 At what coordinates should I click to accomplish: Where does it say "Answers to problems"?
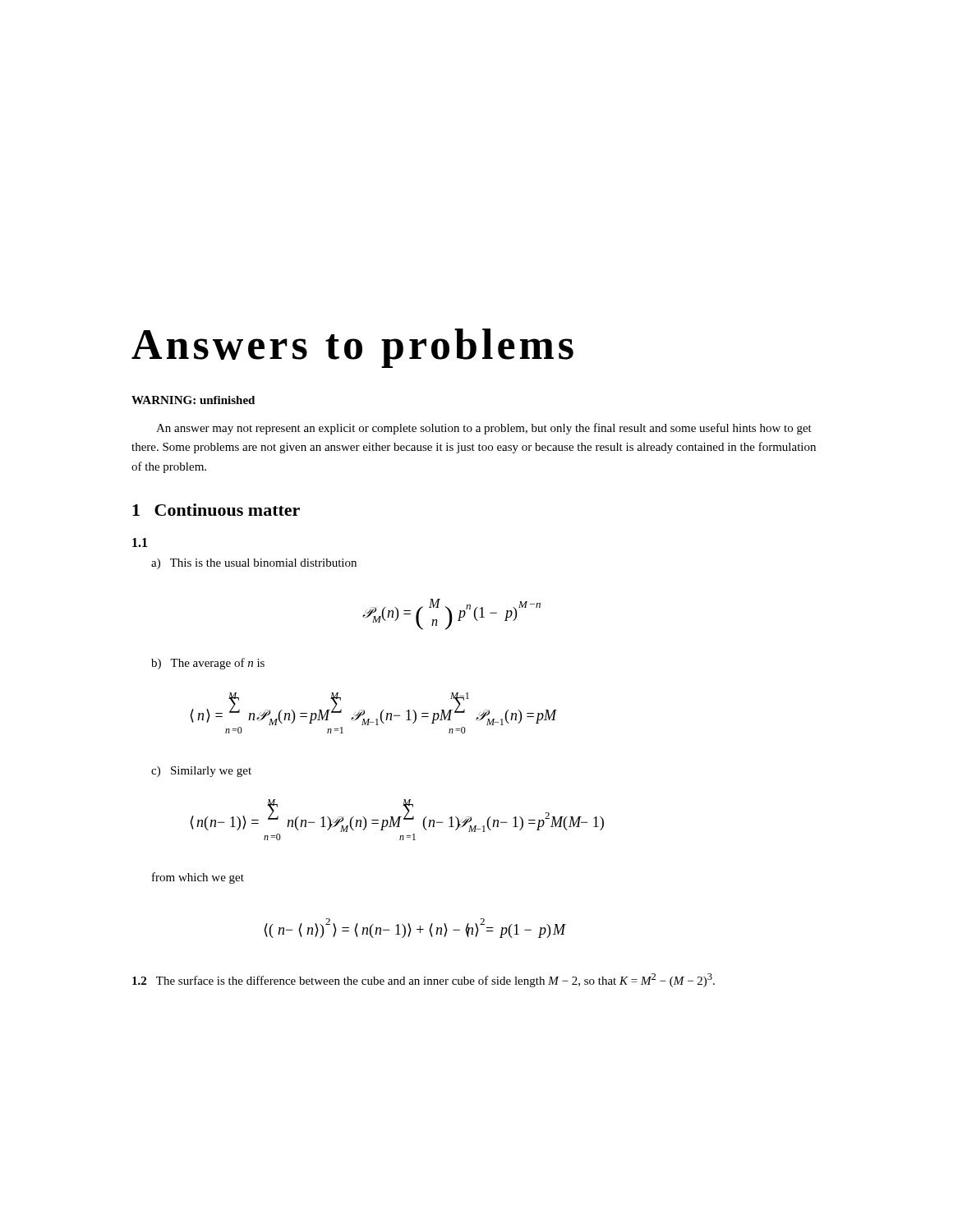[x=476, y=345]
